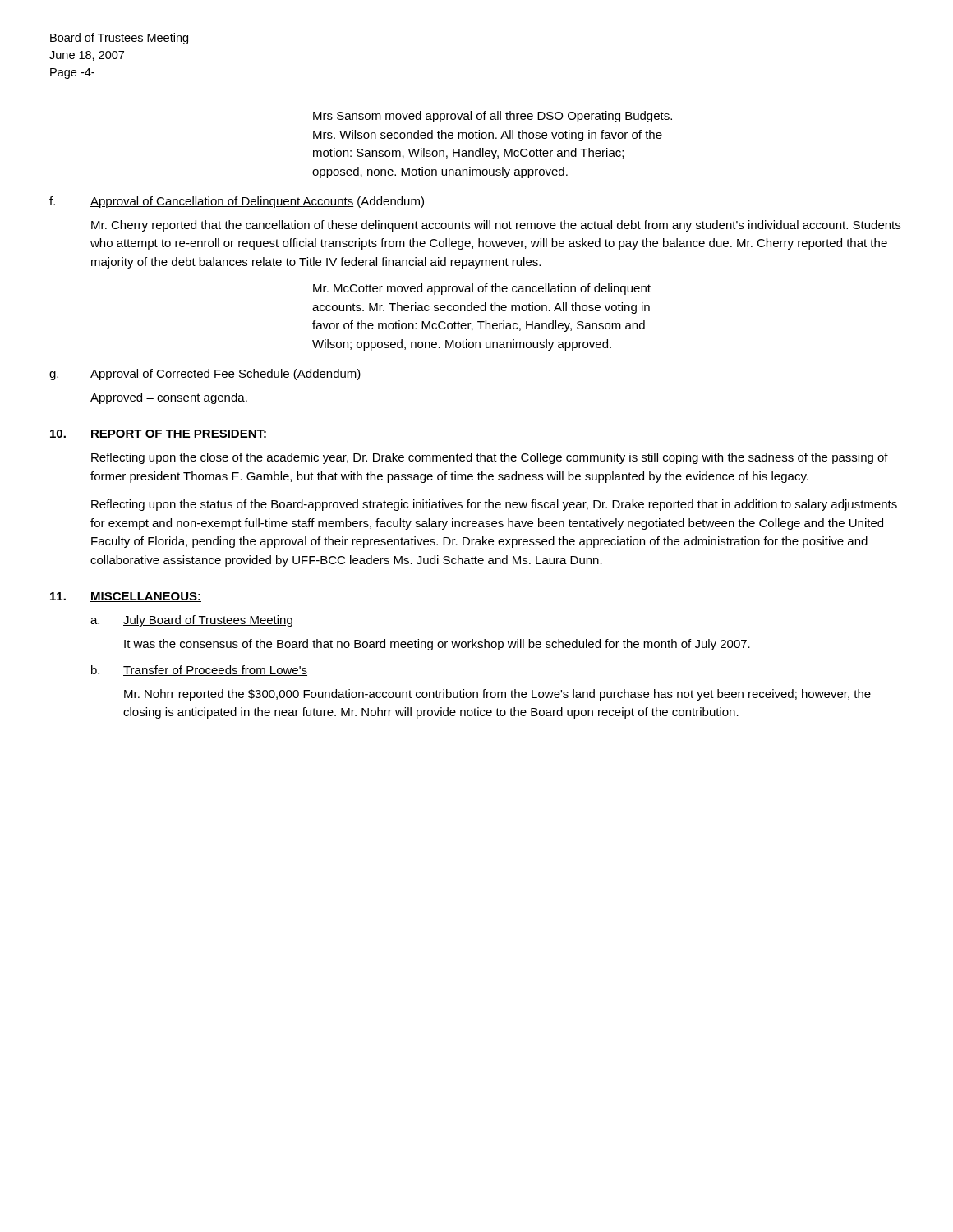
Task: Locate the text "REPORT OF THE PRESIDENT:"
Action: [x=179, y=433]
